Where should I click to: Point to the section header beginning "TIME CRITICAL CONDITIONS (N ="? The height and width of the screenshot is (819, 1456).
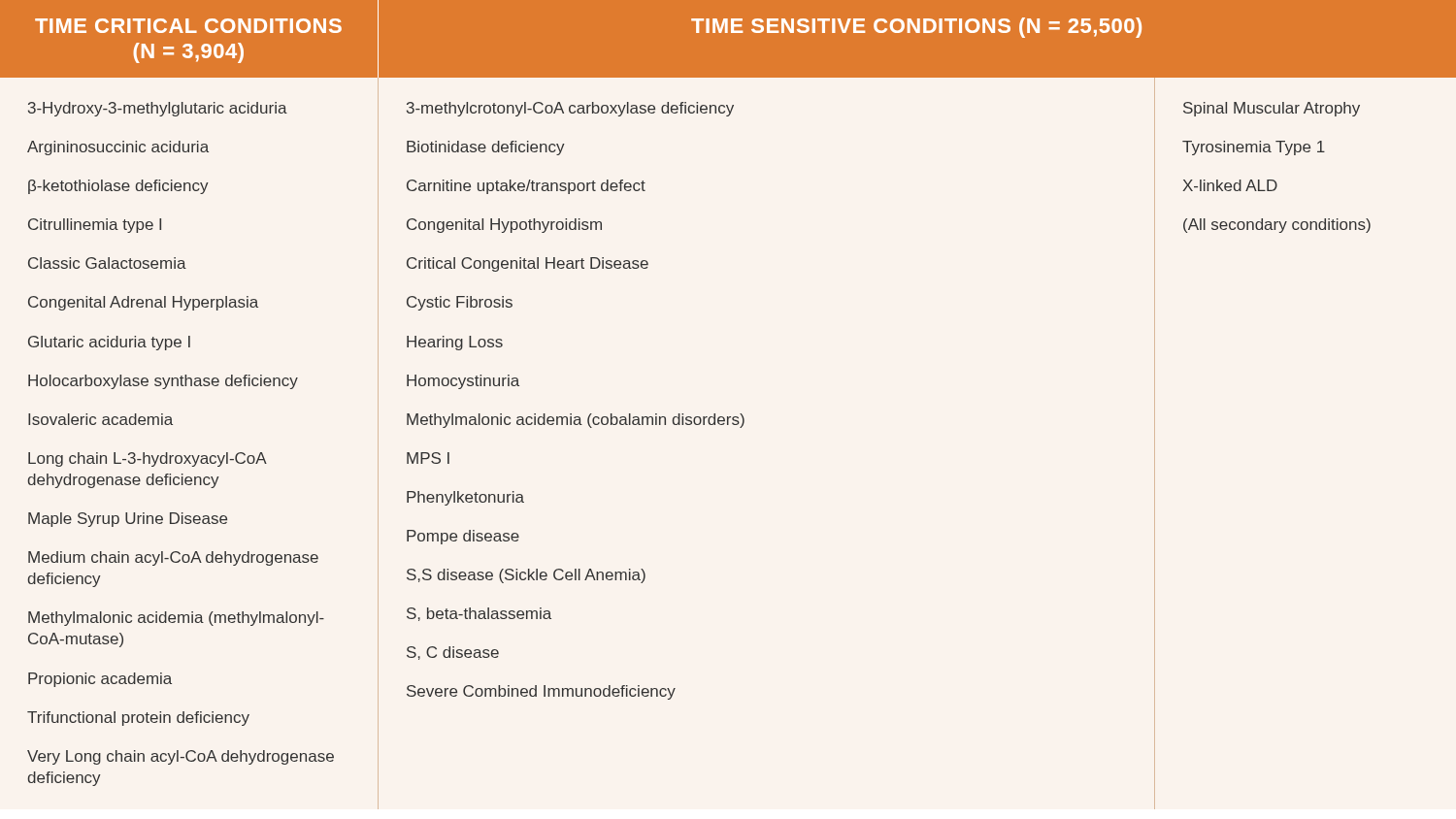pyautogui.click(x=189, y=38)
